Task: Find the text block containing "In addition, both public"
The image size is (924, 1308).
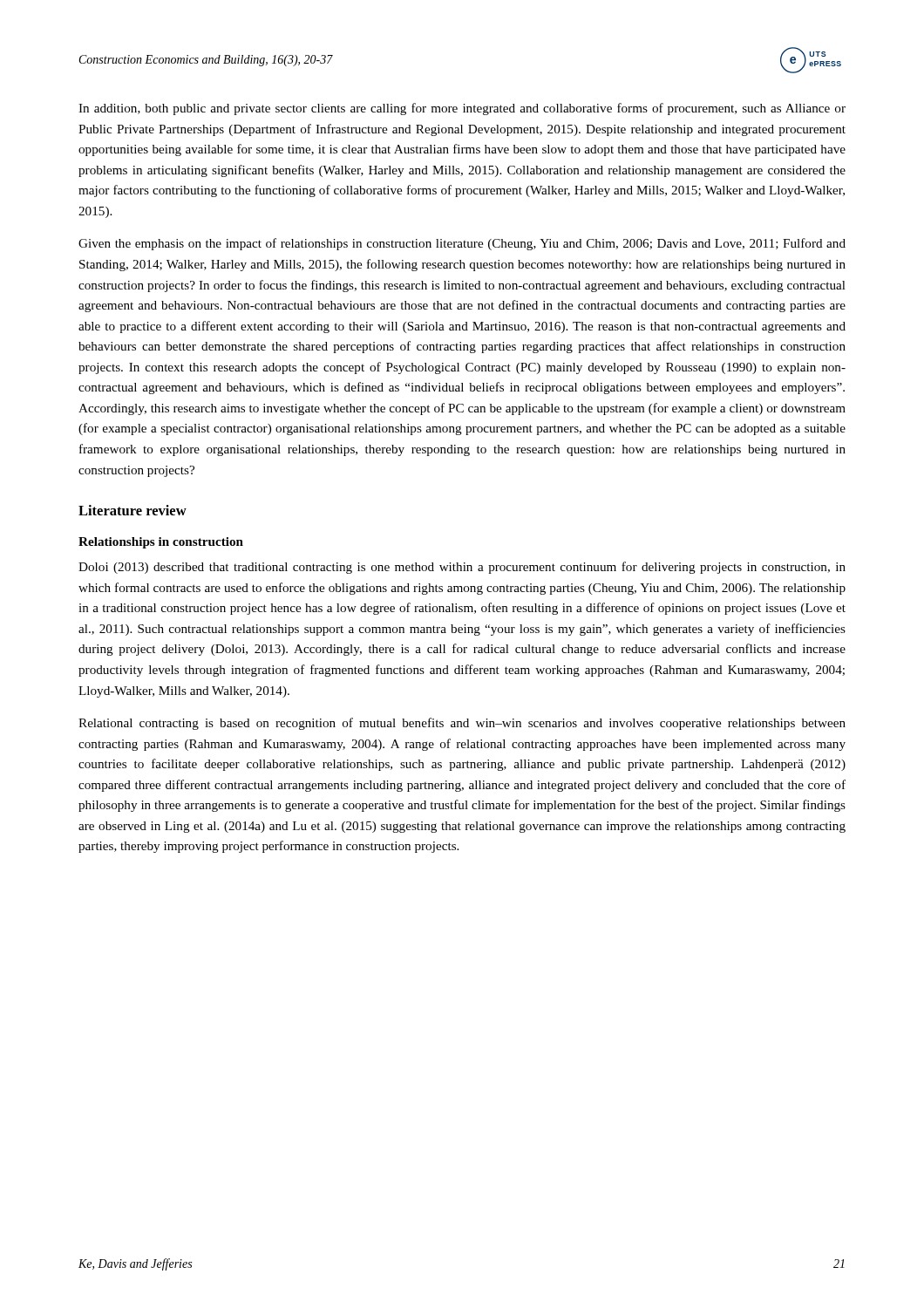Action: click(462, 159)
